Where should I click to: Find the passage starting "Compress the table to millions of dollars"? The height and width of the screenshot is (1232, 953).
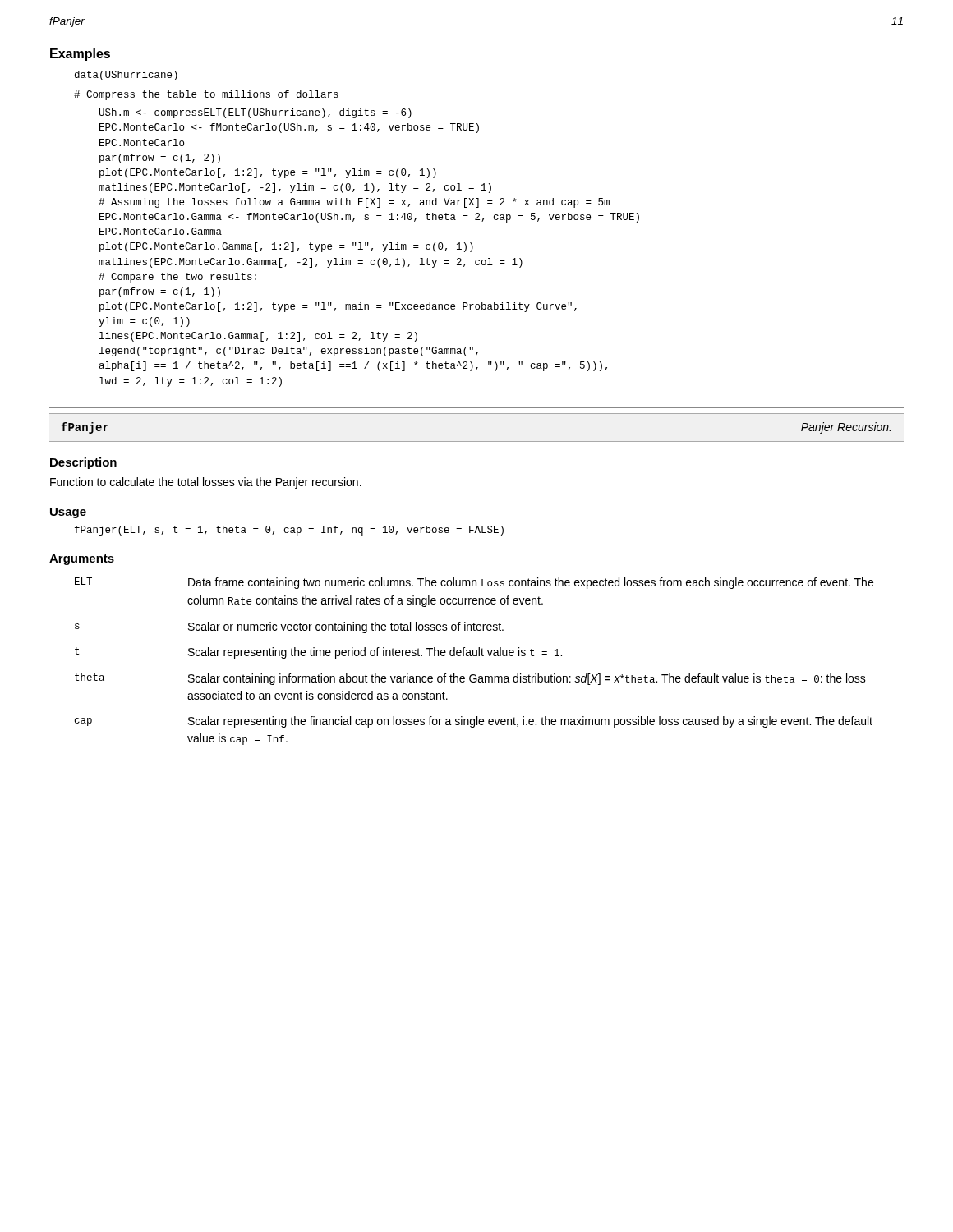tap(206, 95)
